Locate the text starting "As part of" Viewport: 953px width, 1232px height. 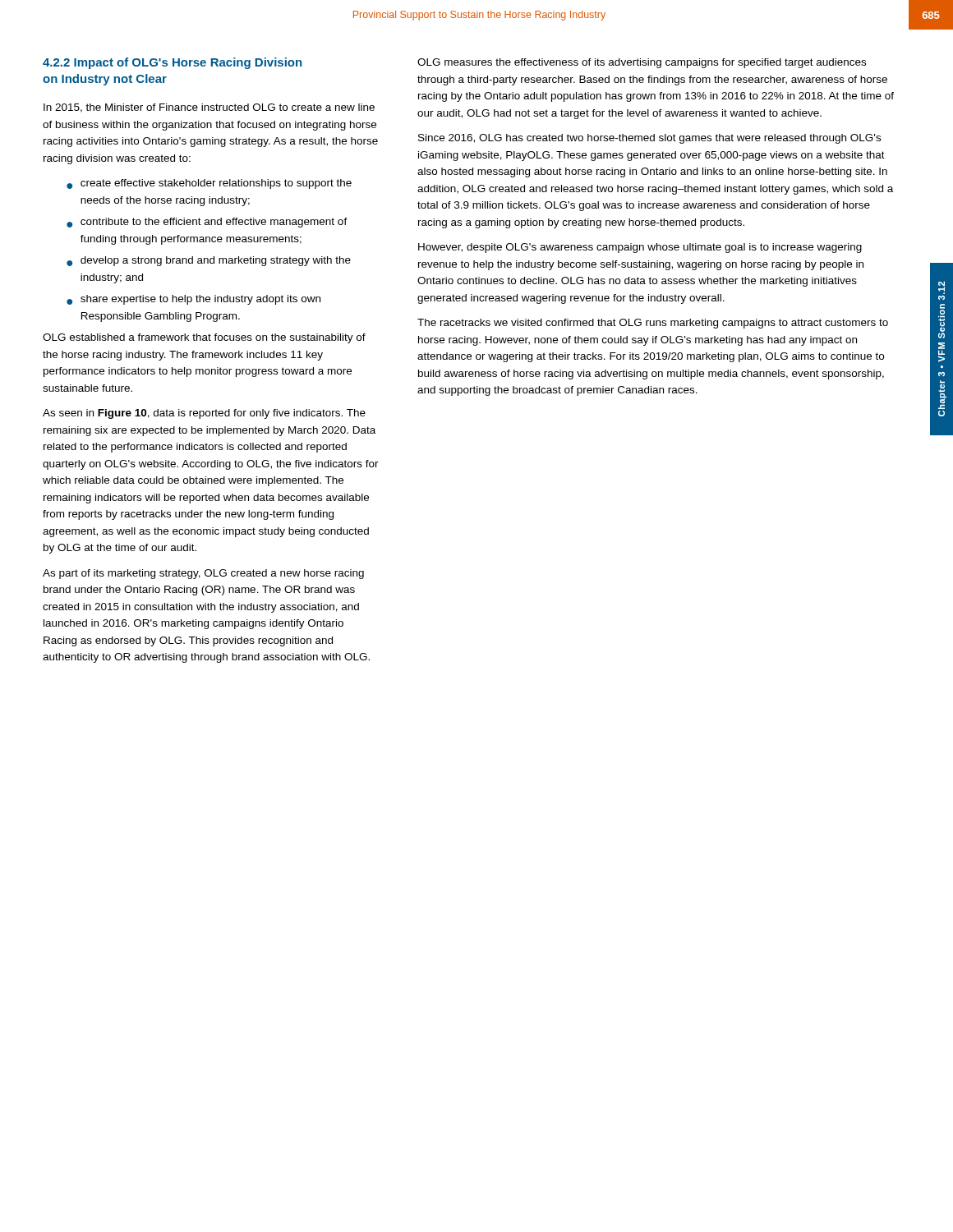(x=207, y=615)
